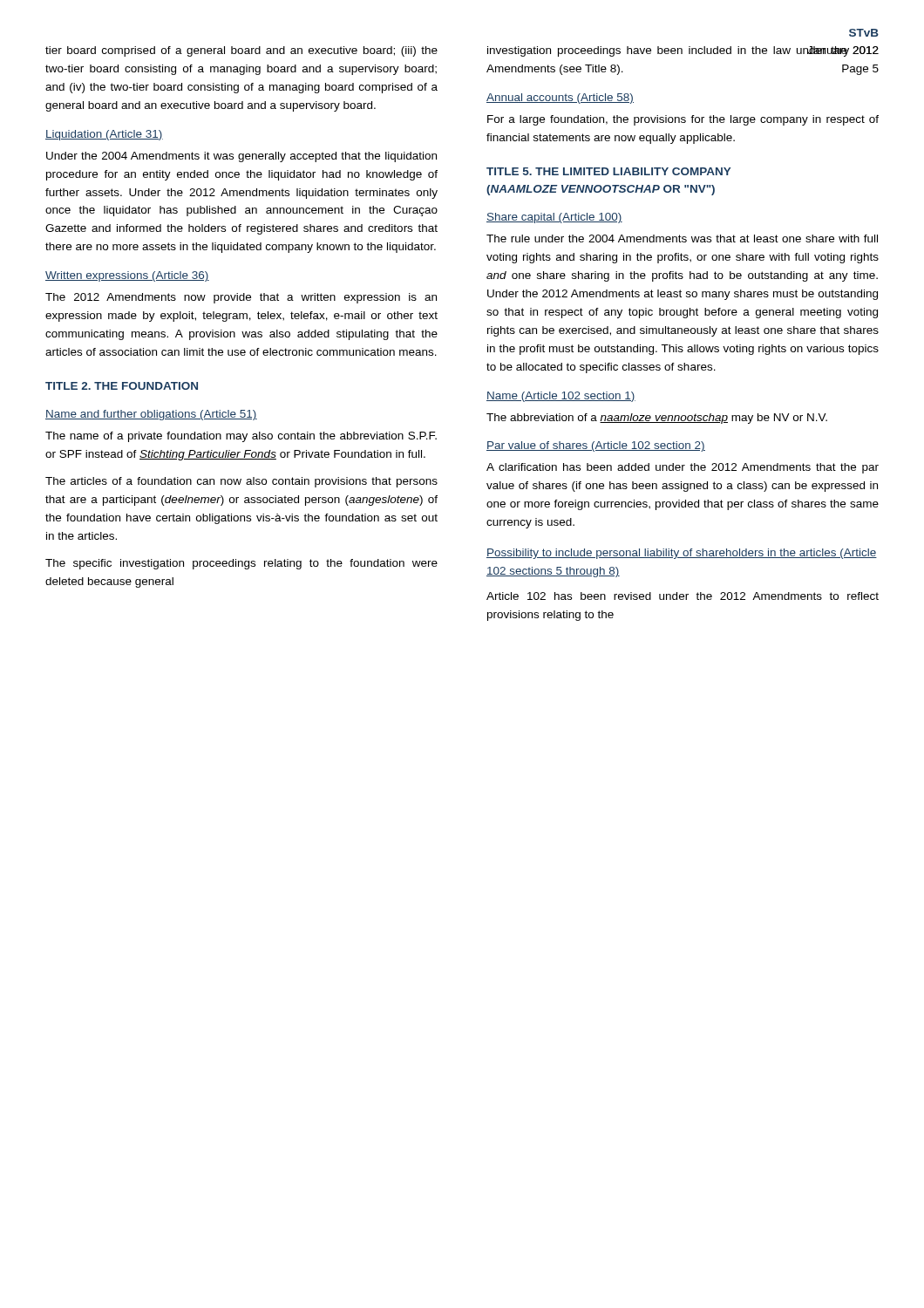Select the text starting "The 2012 Amendments now provide that"
924x1308 pixels.
pyautogui.click(x=241, y=325)
